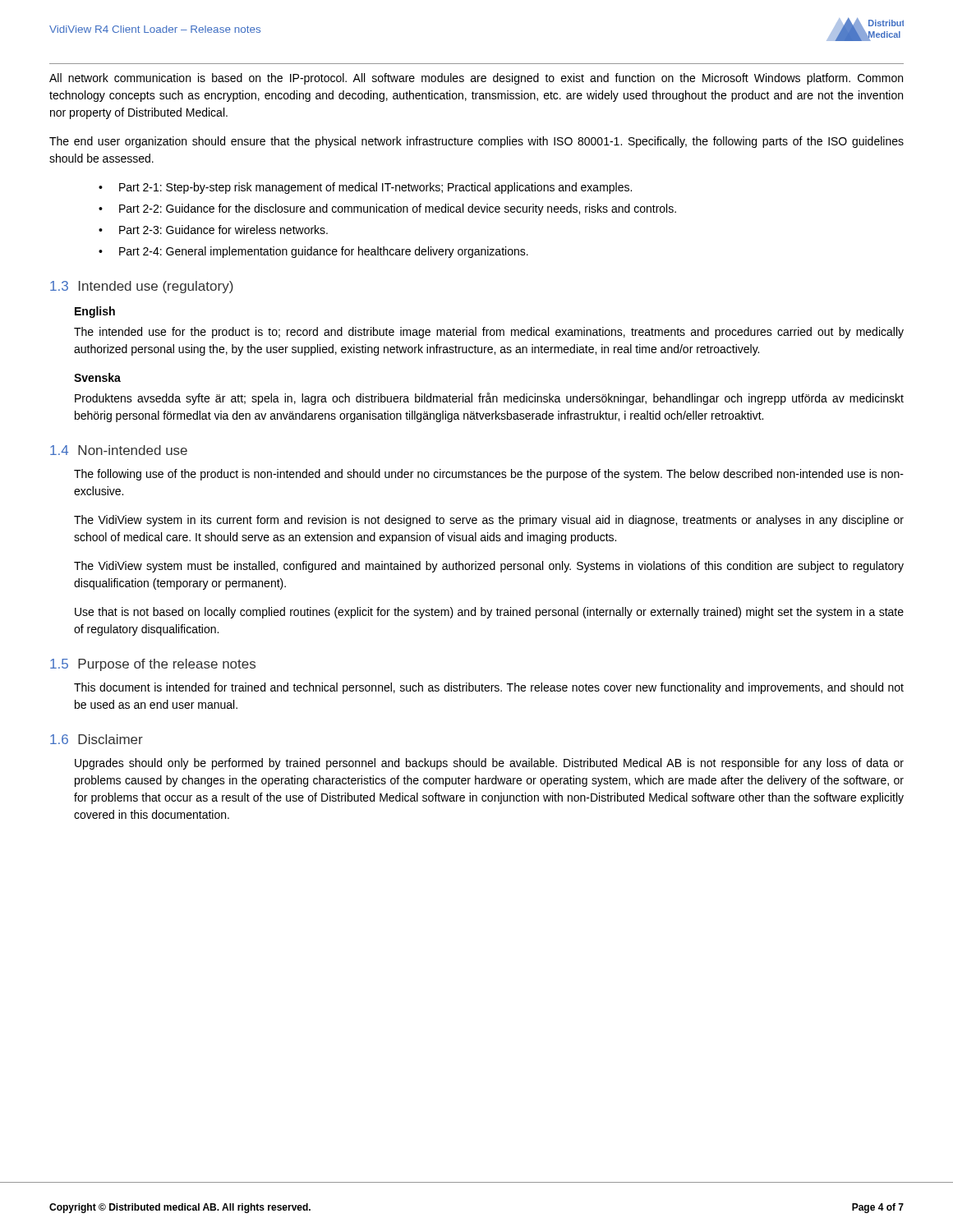Image resolution: width=953 pixels, height=1232 pixels.
Task: Find the region starting "1.3 Intended use (regulatory)"
Action: pyautogui.click(x=141, y=286)
